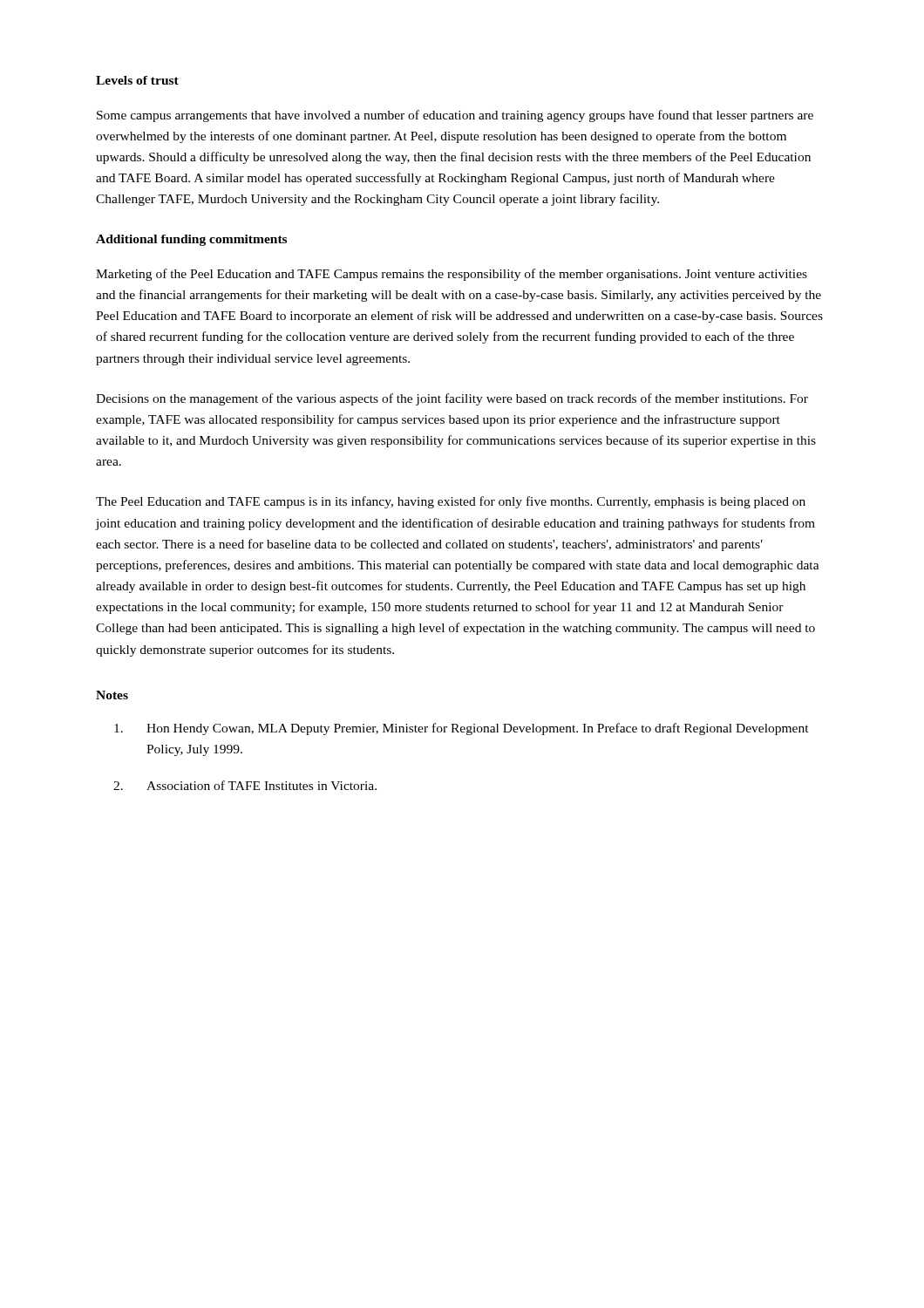924x1308 pixels.
Task: Click on the text block starting "Hon Hendy Cowan, MLA Deputy Premier, Minister"
Action: coord(462,738)
